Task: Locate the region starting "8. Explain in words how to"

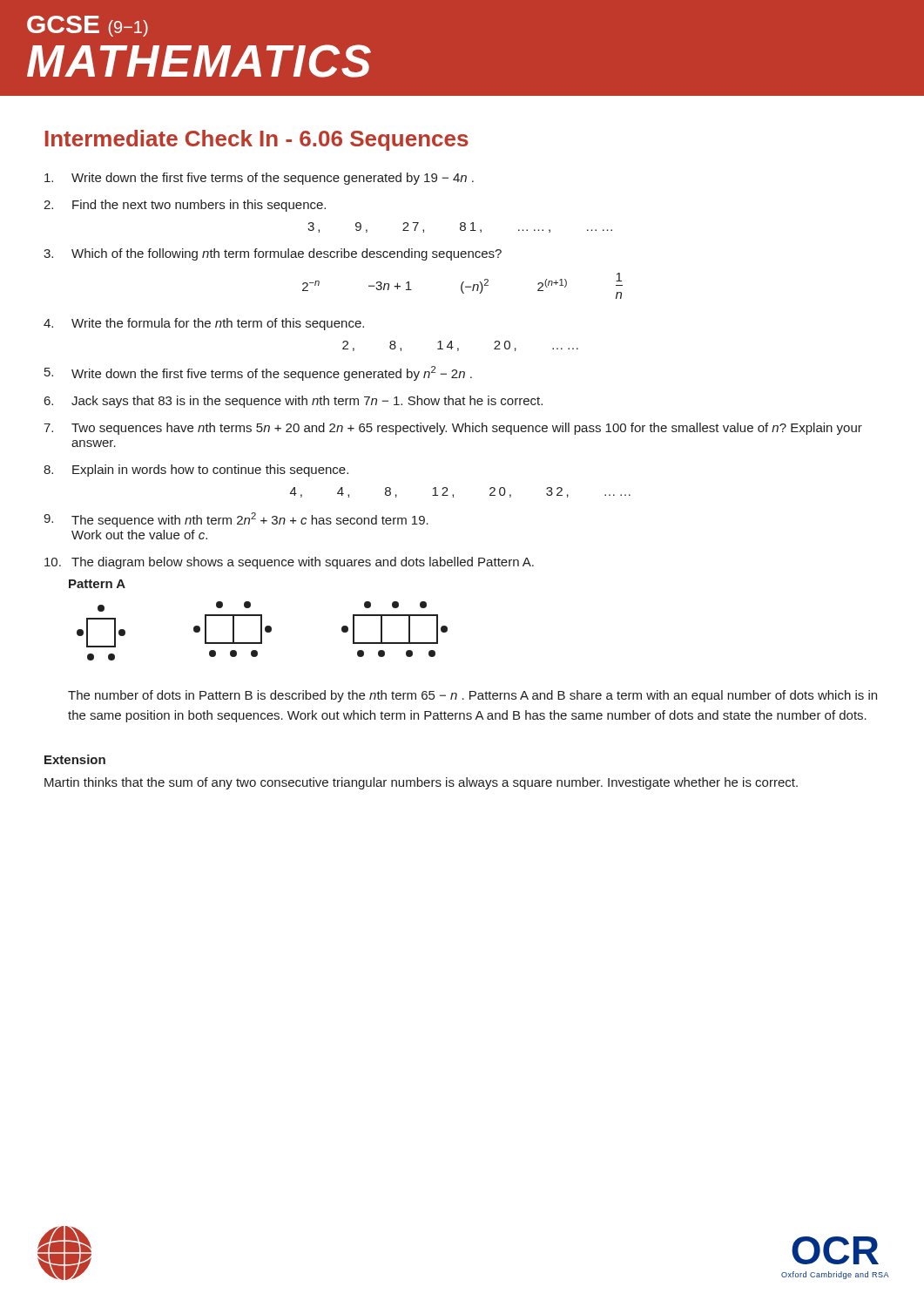Action: (x=197, y=469)
